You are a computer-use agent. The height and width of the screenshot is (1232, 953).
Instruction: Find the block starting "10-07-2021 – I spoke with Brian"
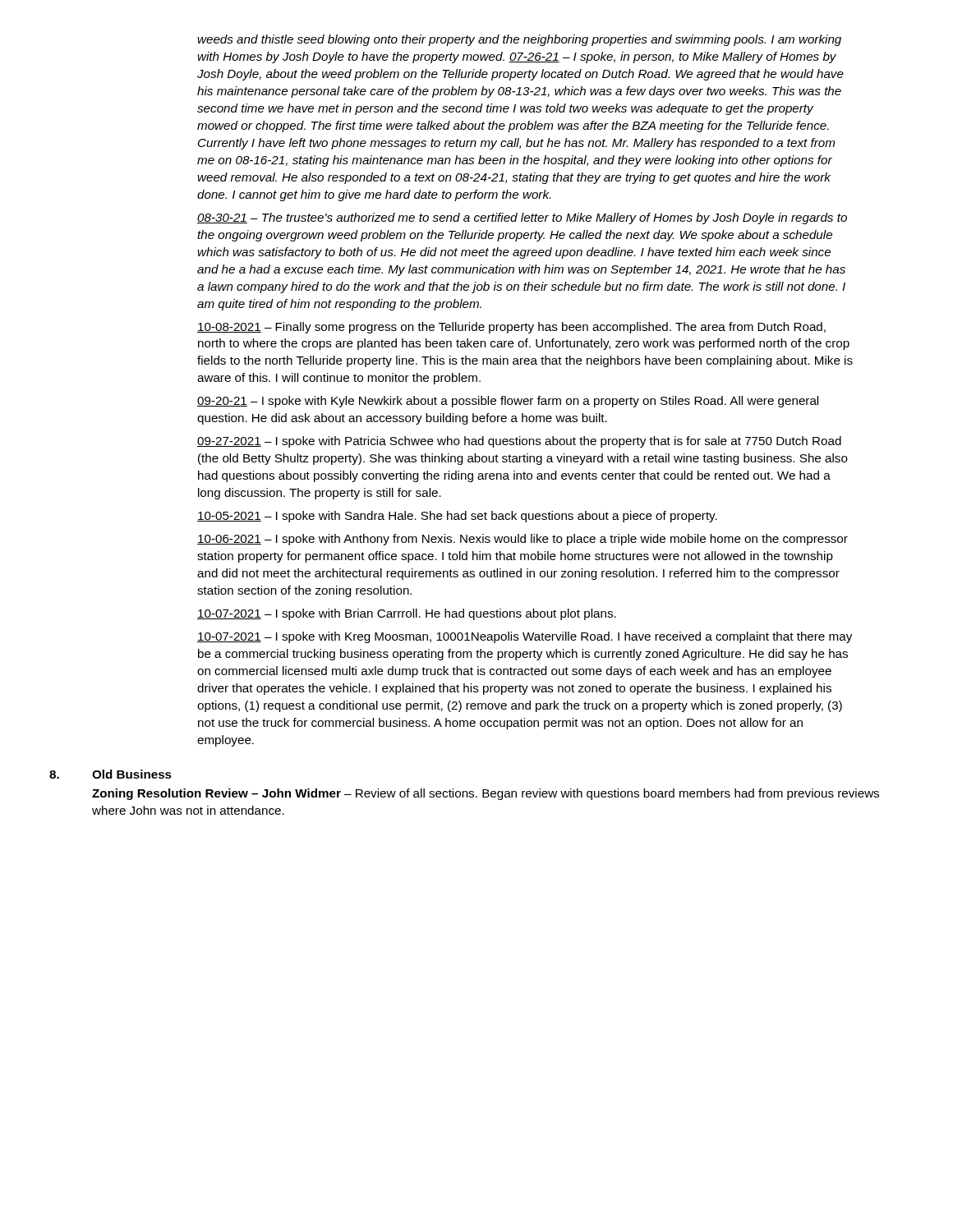coord(526,614)
